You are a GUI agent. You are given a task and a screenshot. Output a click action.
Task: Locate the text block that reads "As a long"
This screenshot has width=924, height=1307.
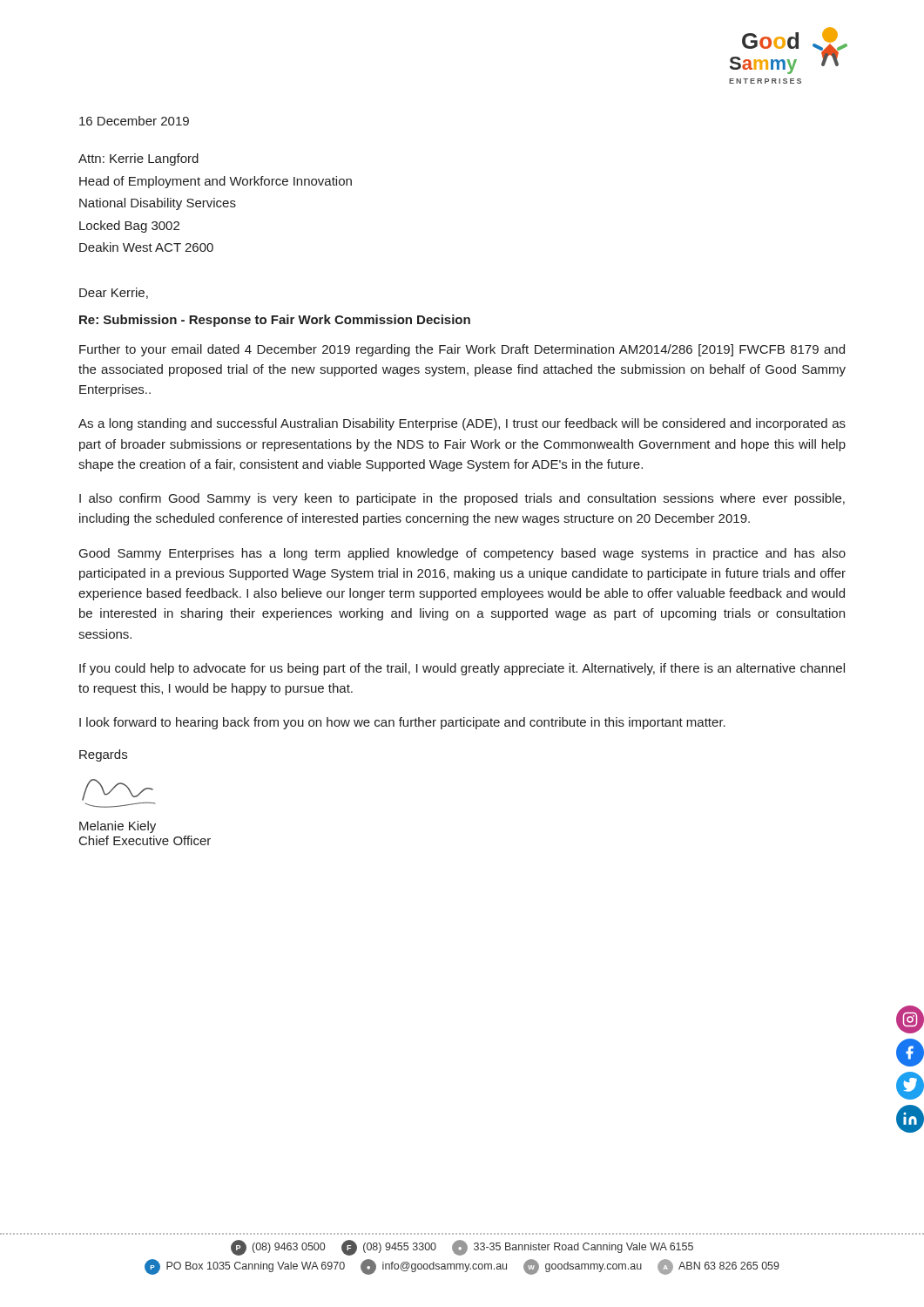(x=462, y=444)
